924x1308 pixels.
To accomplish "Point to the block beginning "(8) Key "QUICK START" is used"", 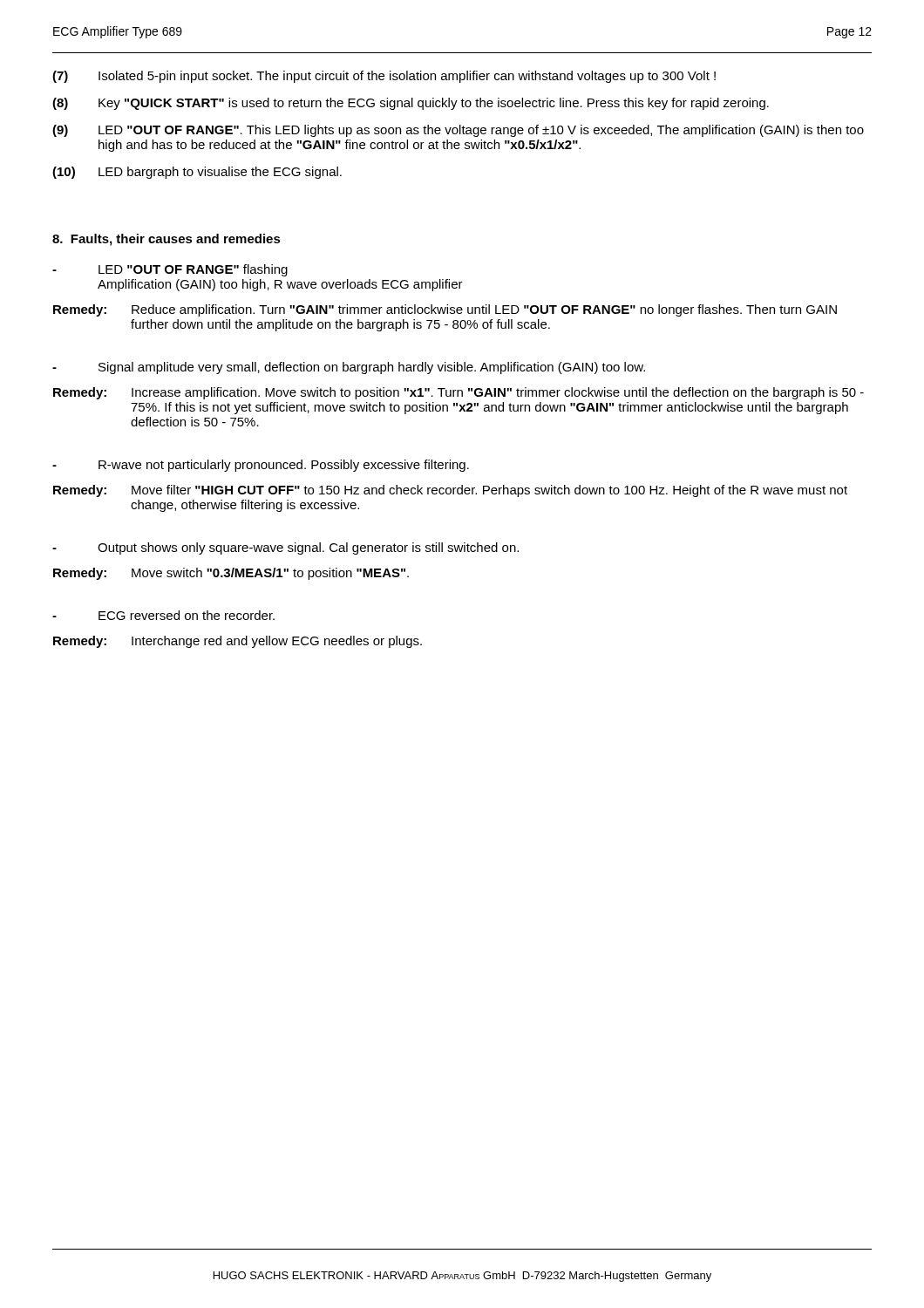I will [462, 102].
